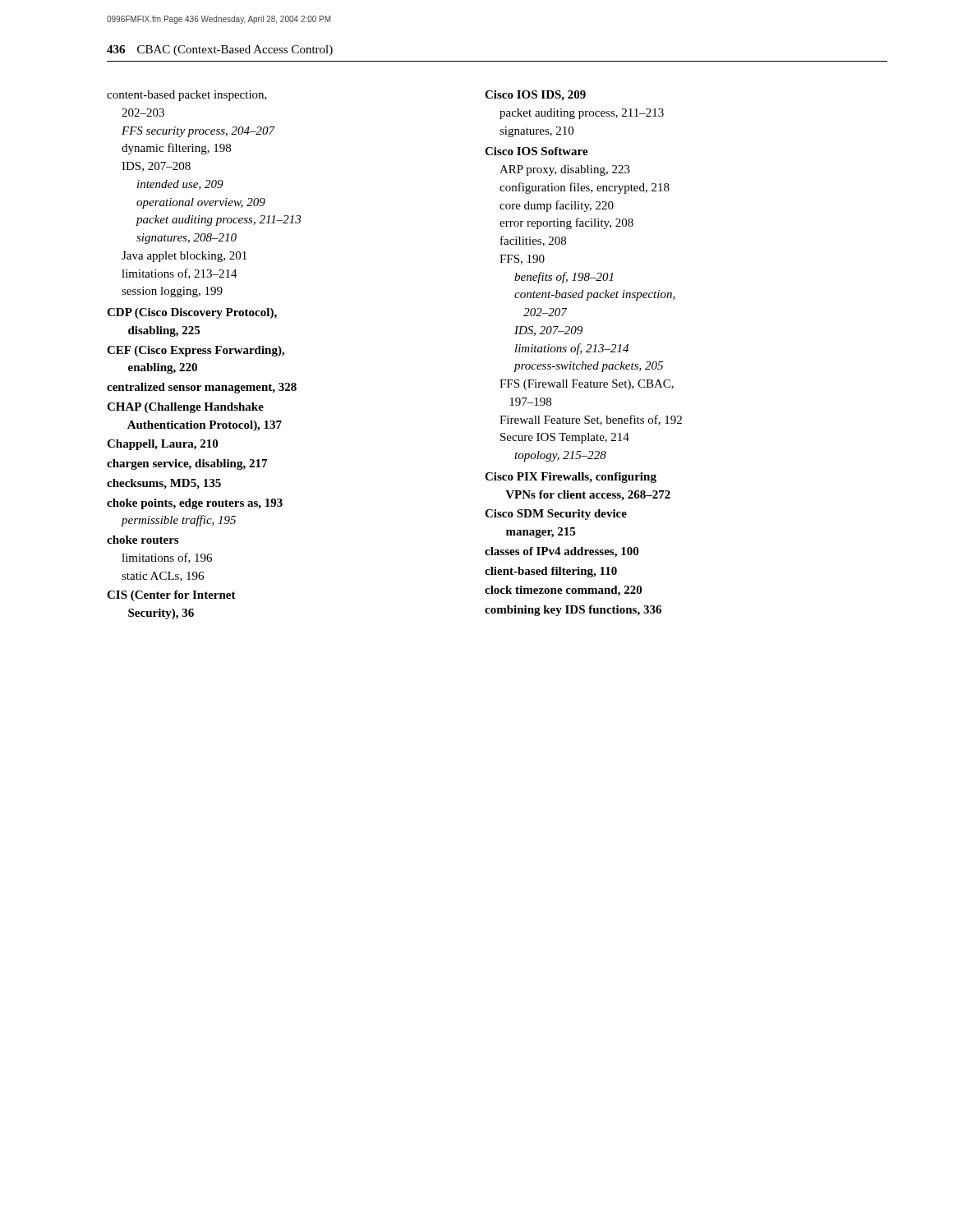Viewport: 953px width, 1232px height.
Task: Find "error reporting facility, 208" on this page
Action: point(566,223)
